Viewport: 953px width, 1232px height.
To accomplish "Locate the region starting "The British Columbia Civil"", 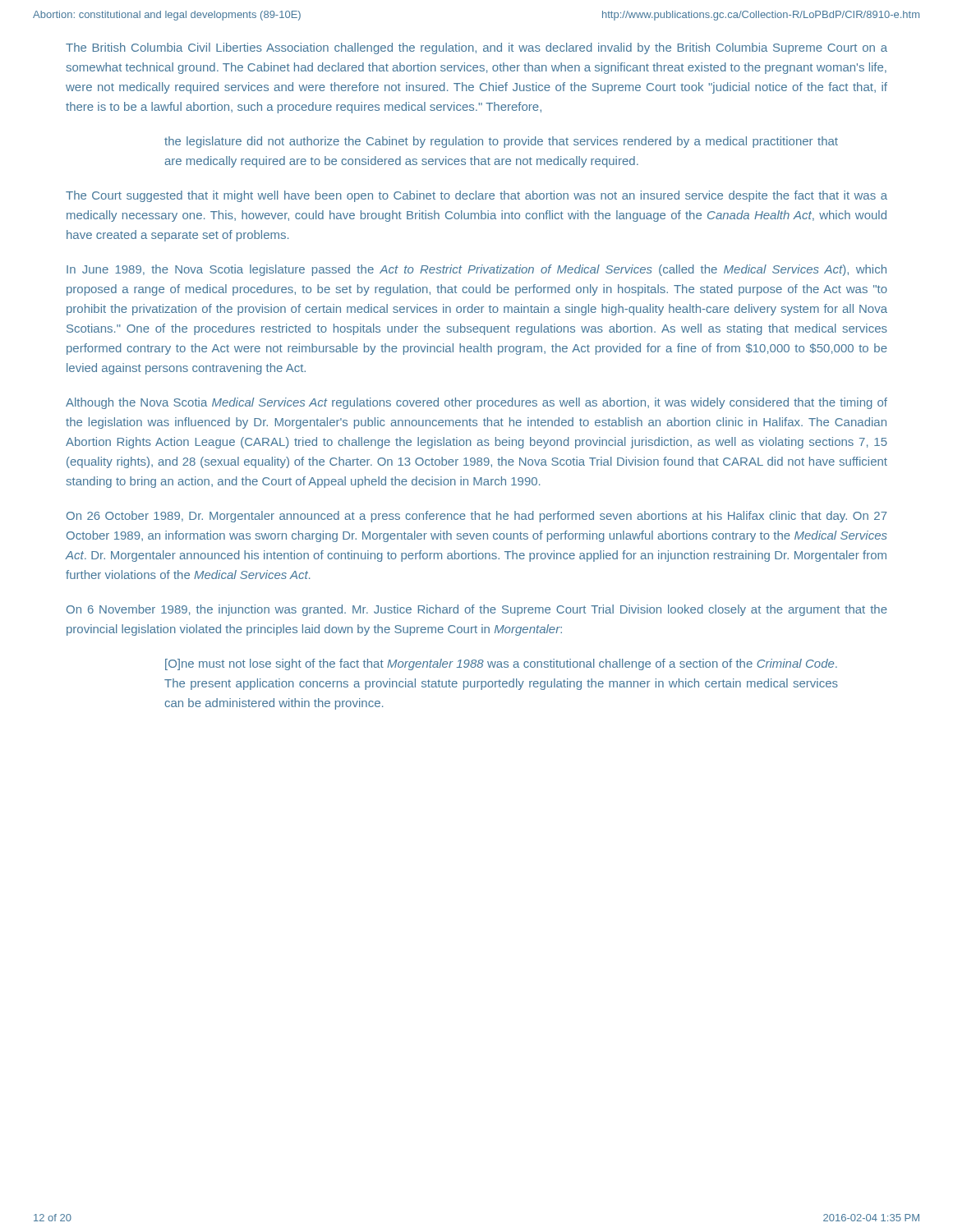I will (x=476, y=77).
